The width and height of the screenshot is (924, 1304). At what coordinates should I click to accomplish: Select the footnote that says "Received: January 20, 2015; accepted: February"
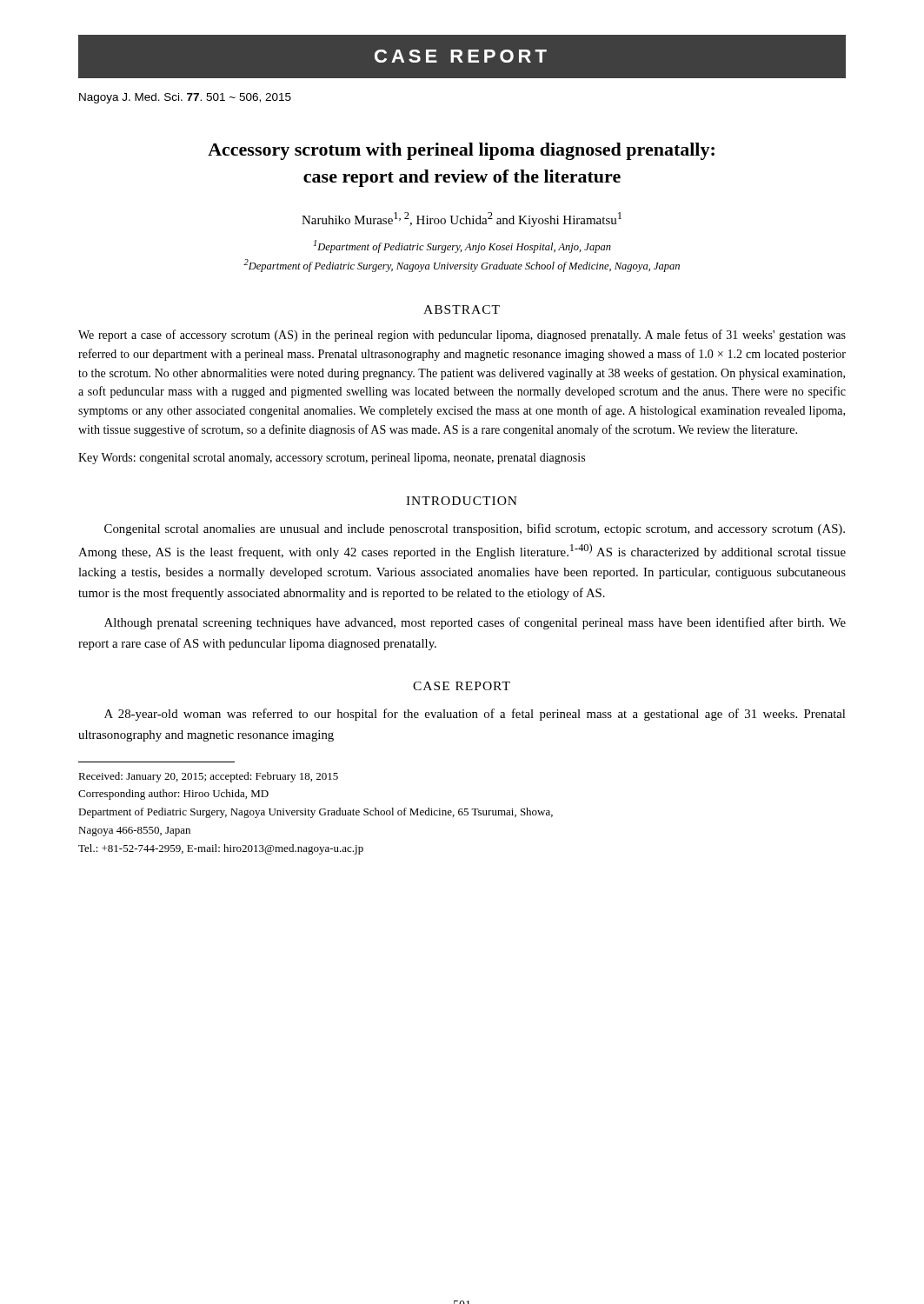click(x=316, y=812)
